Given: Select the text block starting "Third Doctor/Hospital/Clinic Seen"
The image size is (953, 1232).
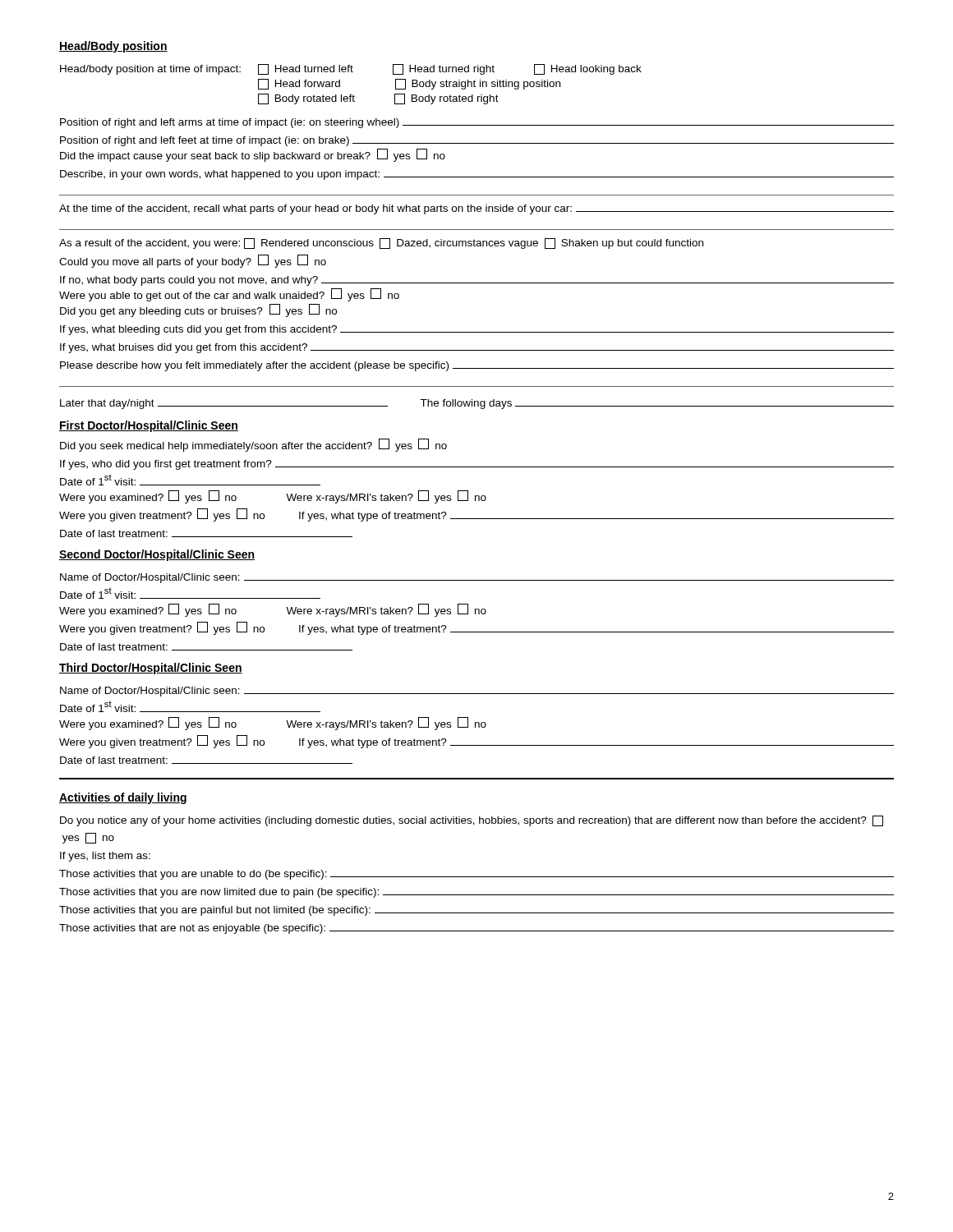Looking at the screenshot, I should [151, 668].
